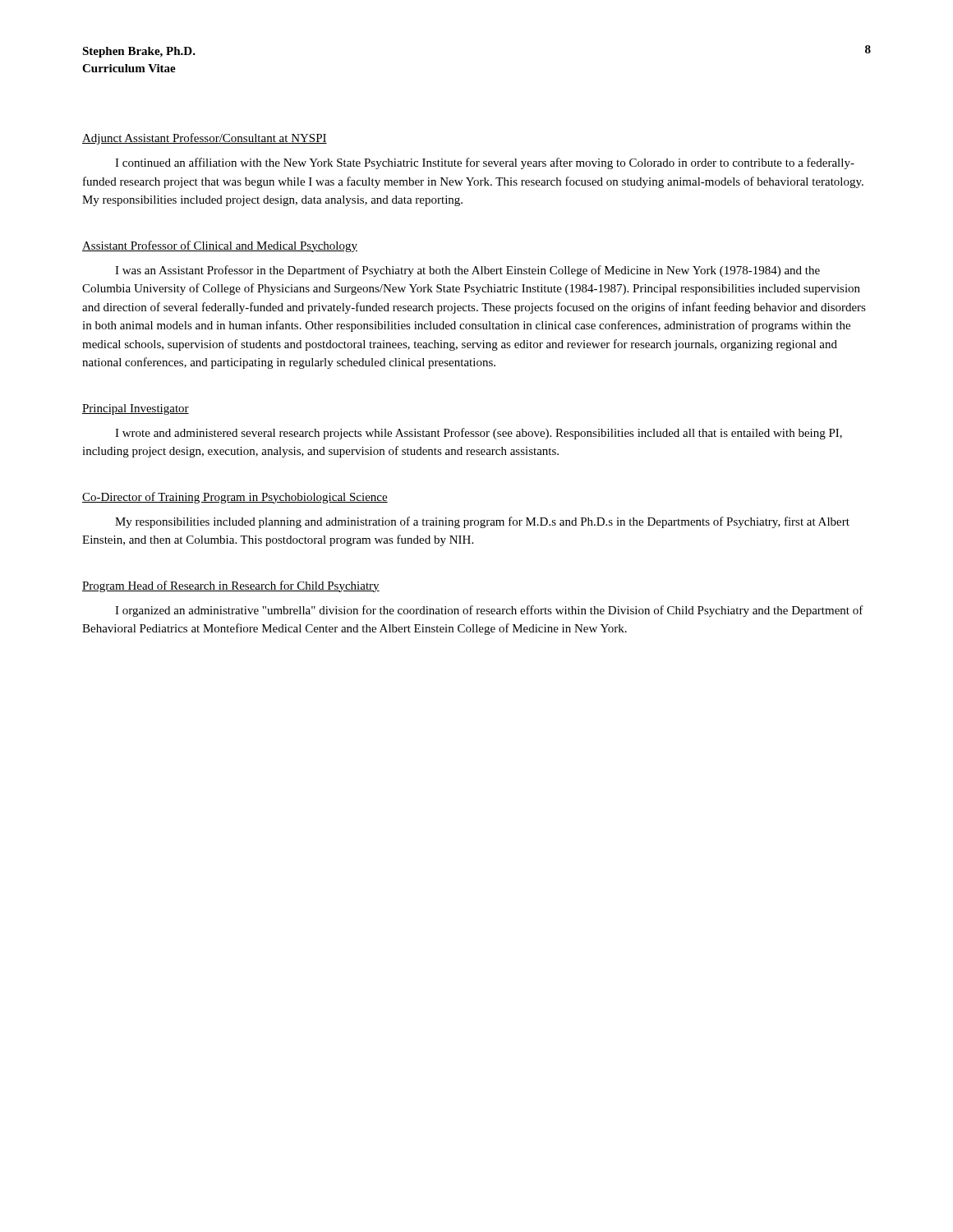Find the text block that says "I organized an"
Screen dimensions: 1232x953
(x=472, y=619)
